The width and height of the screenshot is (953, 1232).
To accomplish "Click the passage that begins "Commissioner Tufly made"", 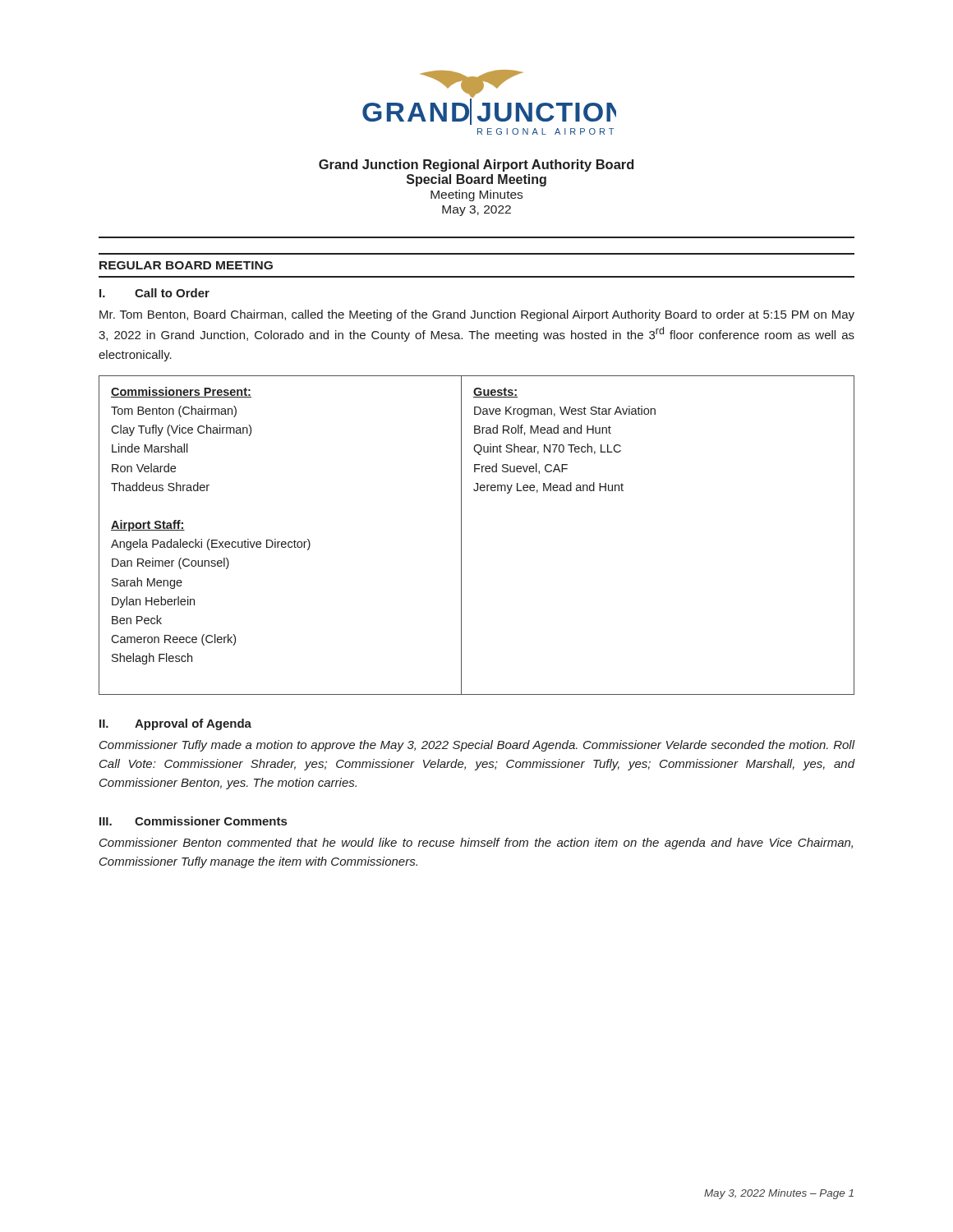I will [x=476, y=763].
